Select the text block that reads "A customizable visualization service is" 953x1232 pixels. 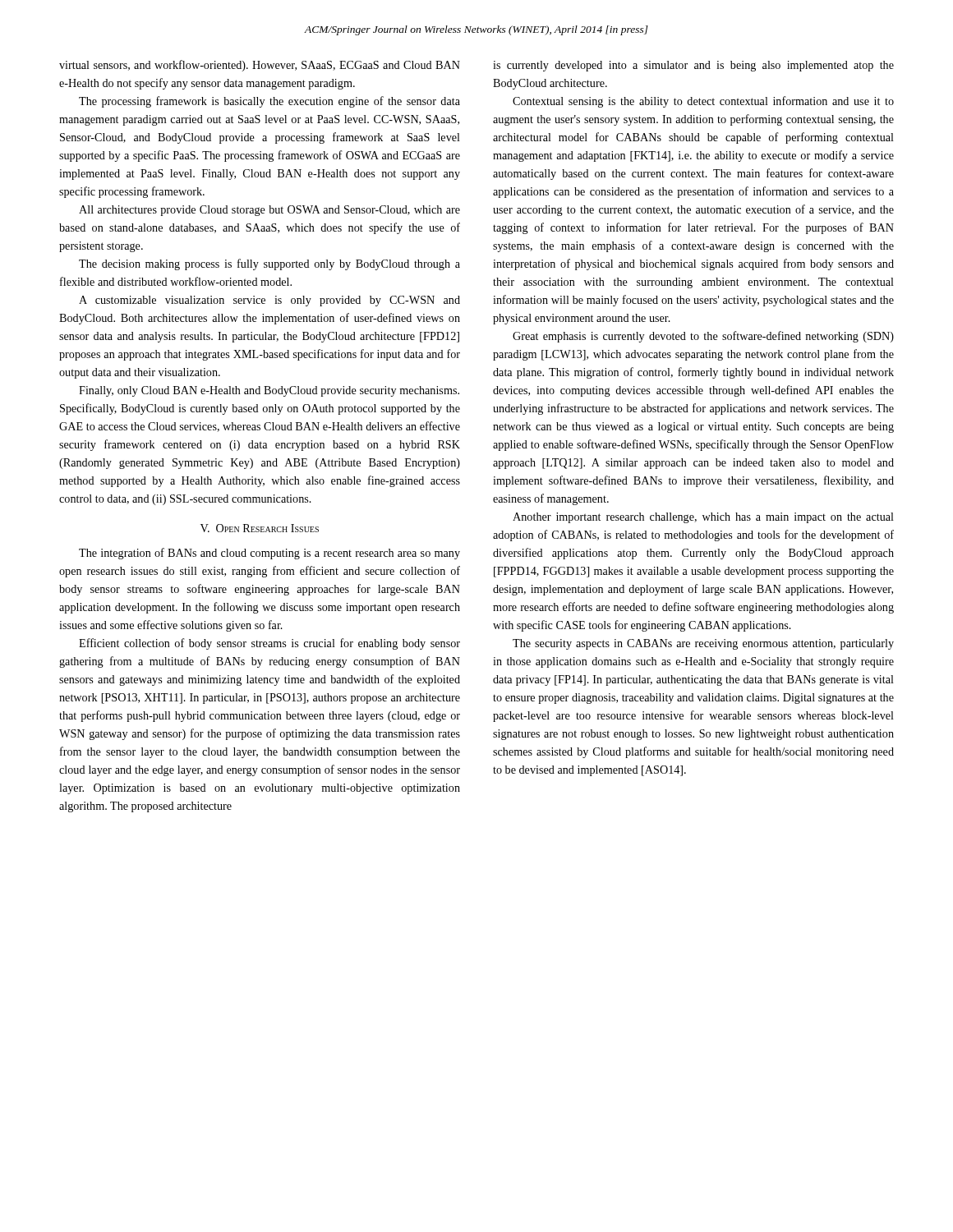point(260,336)
